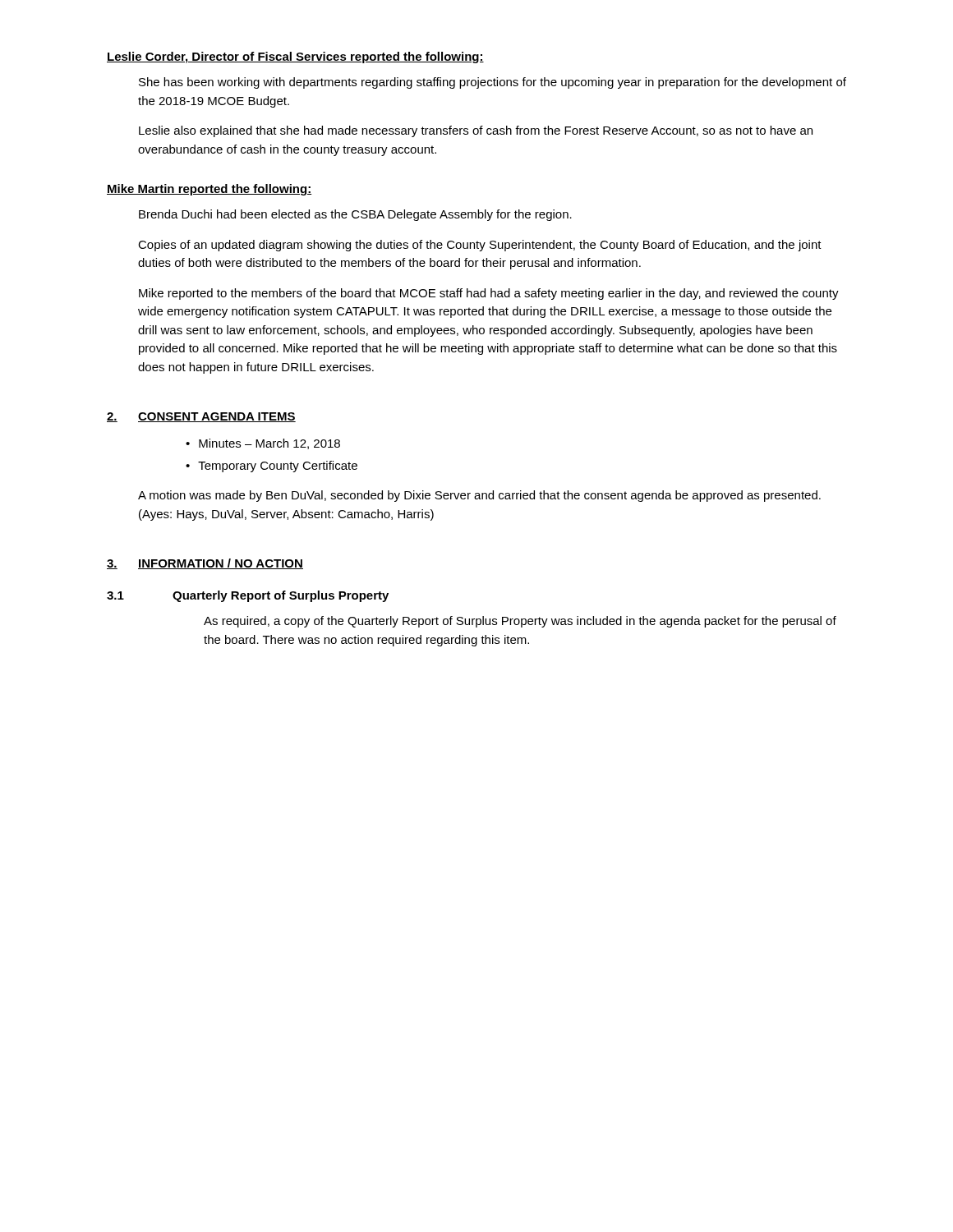Select the text starting "Mike Martin reported the following:"
The height and width of the screenshot is (1232, 953).
(209, 188)
